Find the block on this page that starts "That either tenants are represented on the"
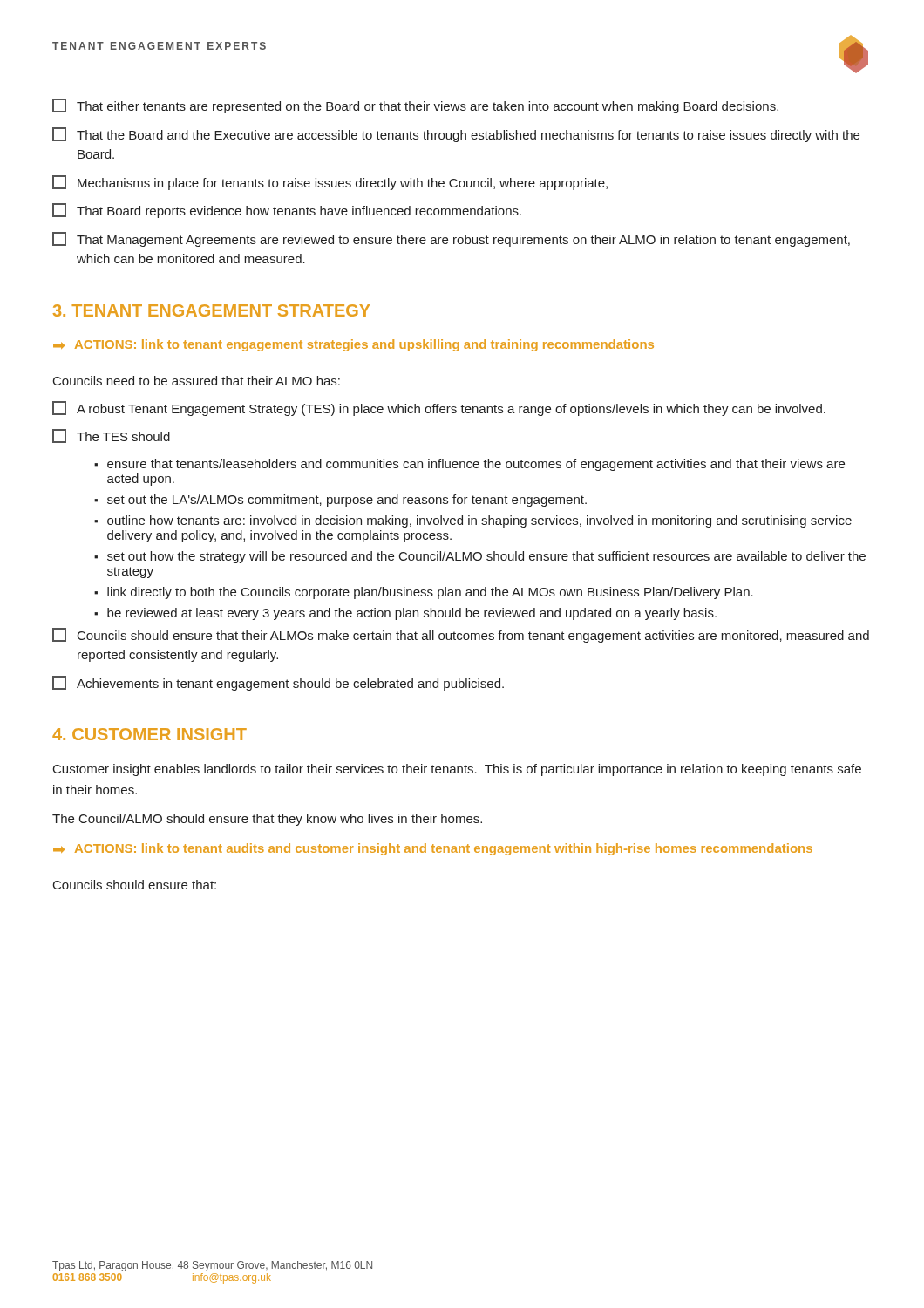The width and height of the screenshot is (924, 1308). 462,107
